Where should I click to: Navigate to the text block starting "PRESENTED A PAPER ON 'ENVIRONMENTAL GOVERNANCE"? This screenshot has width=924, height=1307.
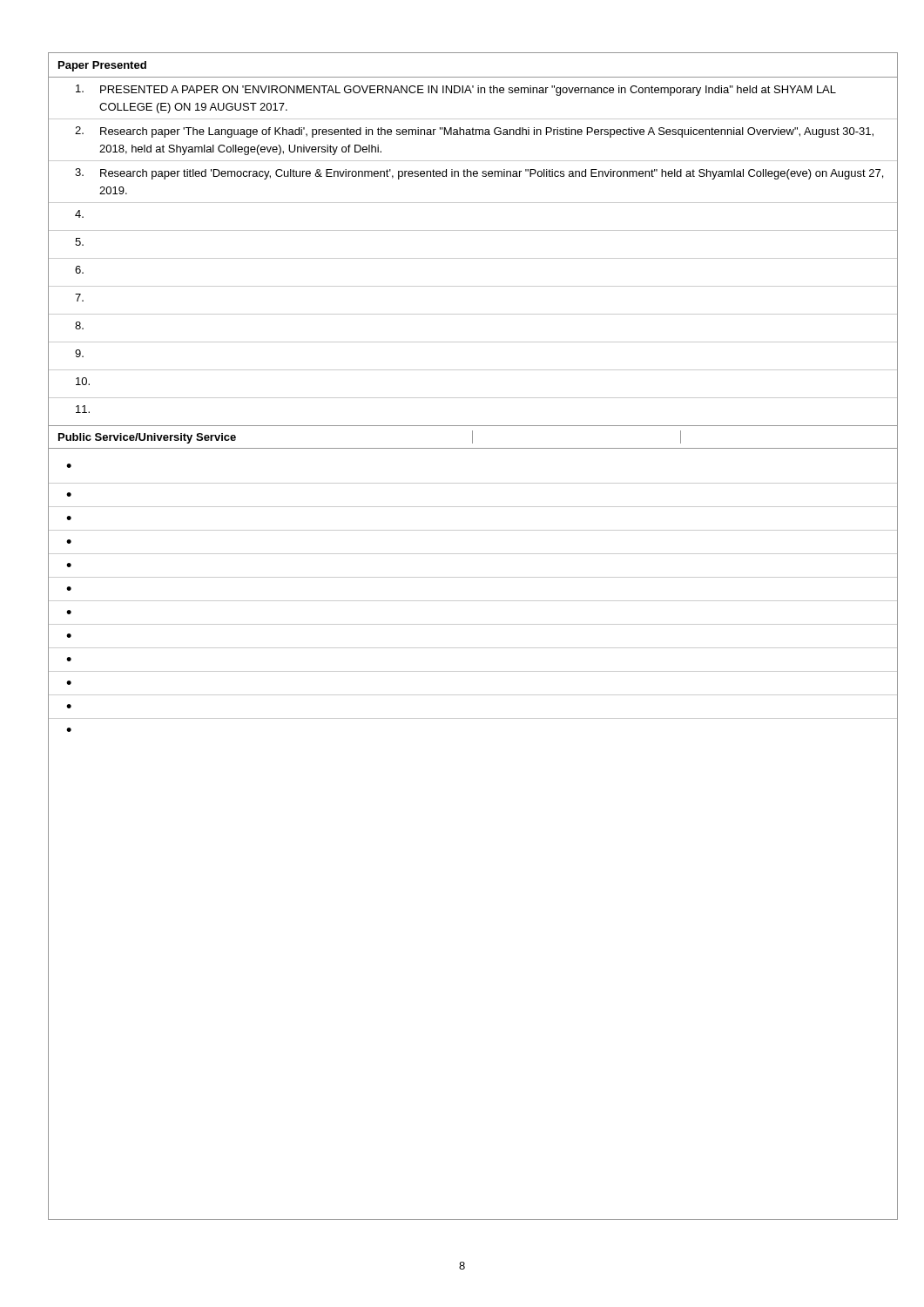(x=482, y=98)
